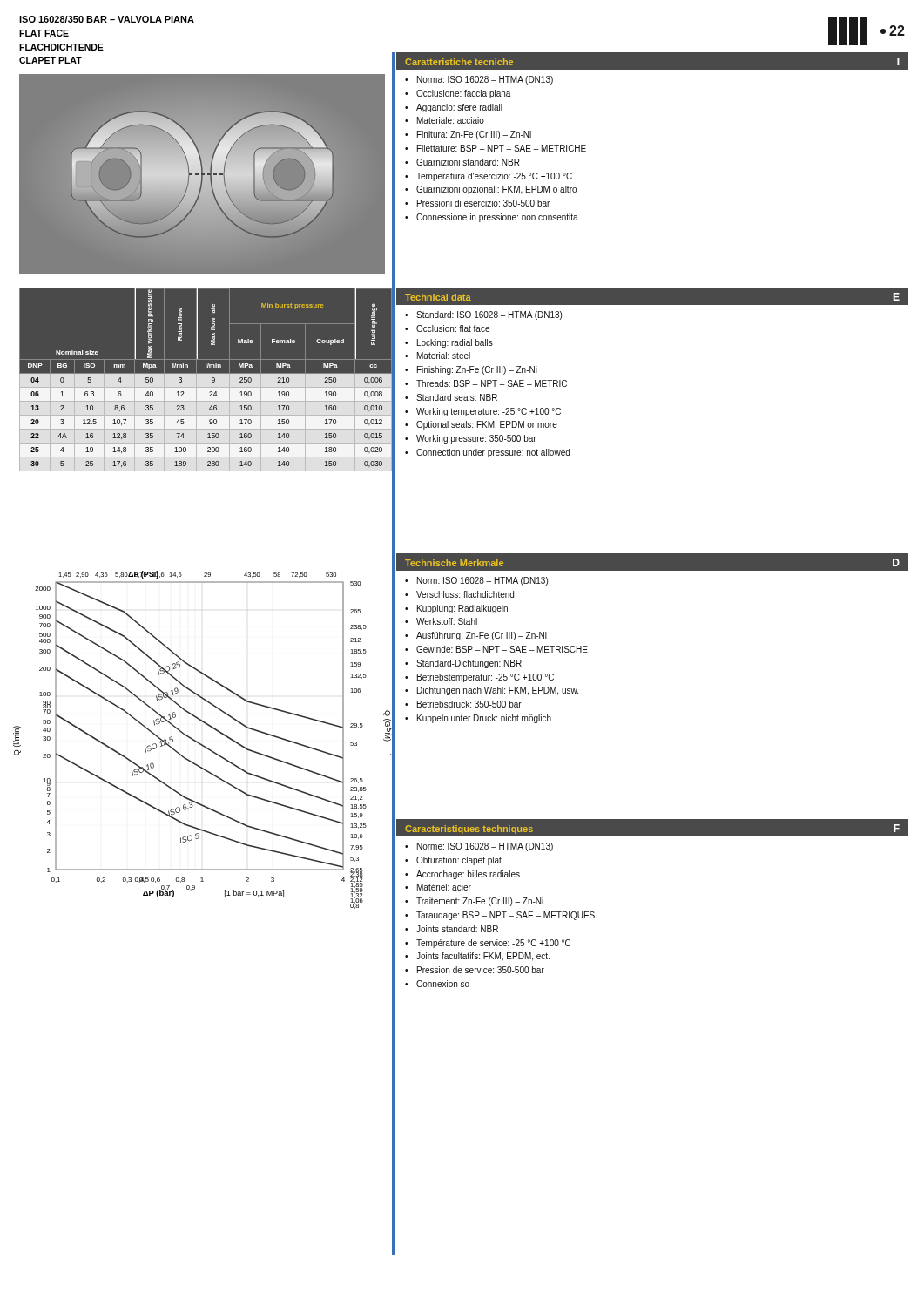Point to the block beginning "•Norm: ISO 16028"

point(477,581)
